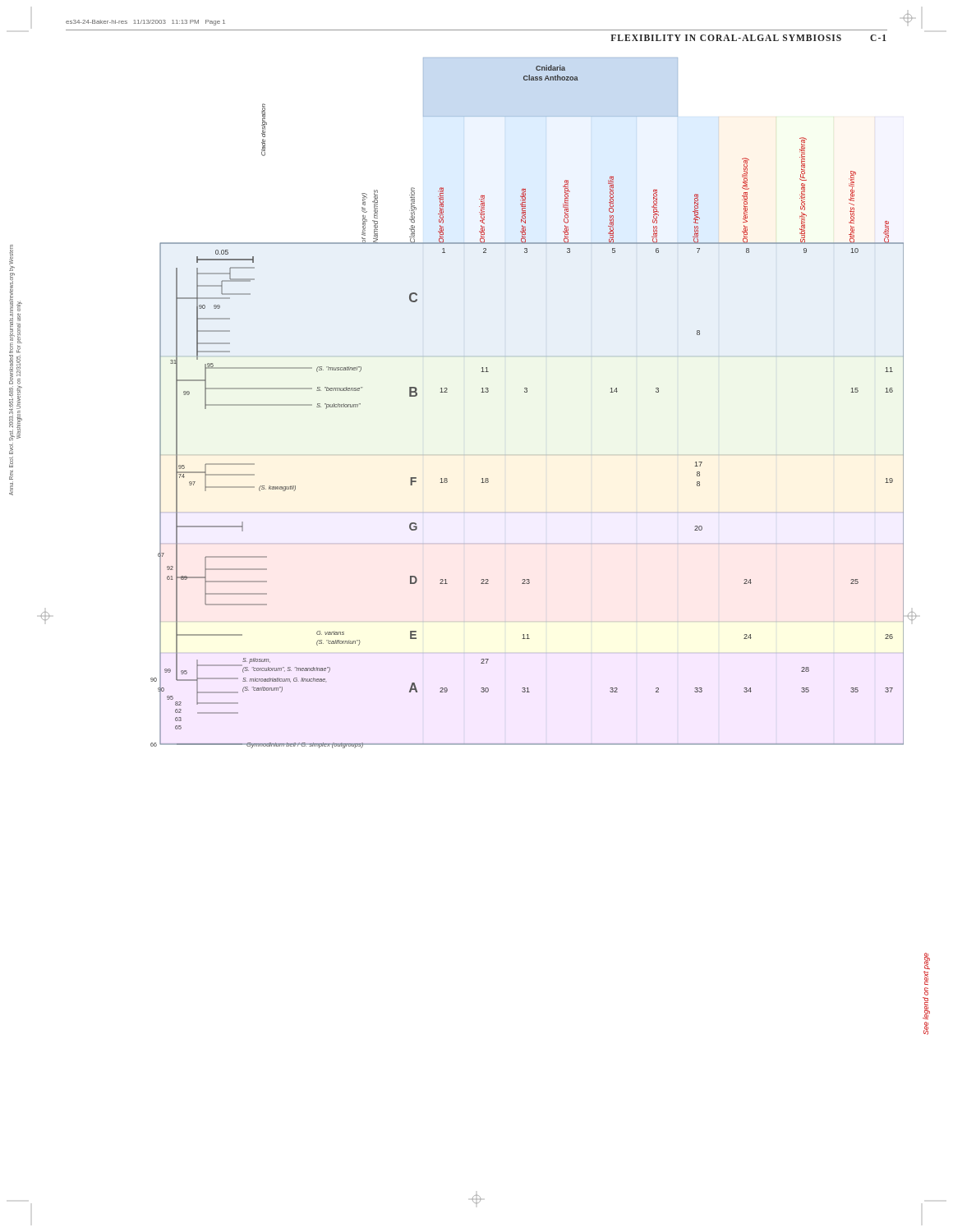The height and width of the screenshot is (1232, 953).
Task: Select the text block with the text "Annu. Rev. Ecol. Evol. Syst. 2003.34:661-689. Downloaded from"
Action: (15, 370)
